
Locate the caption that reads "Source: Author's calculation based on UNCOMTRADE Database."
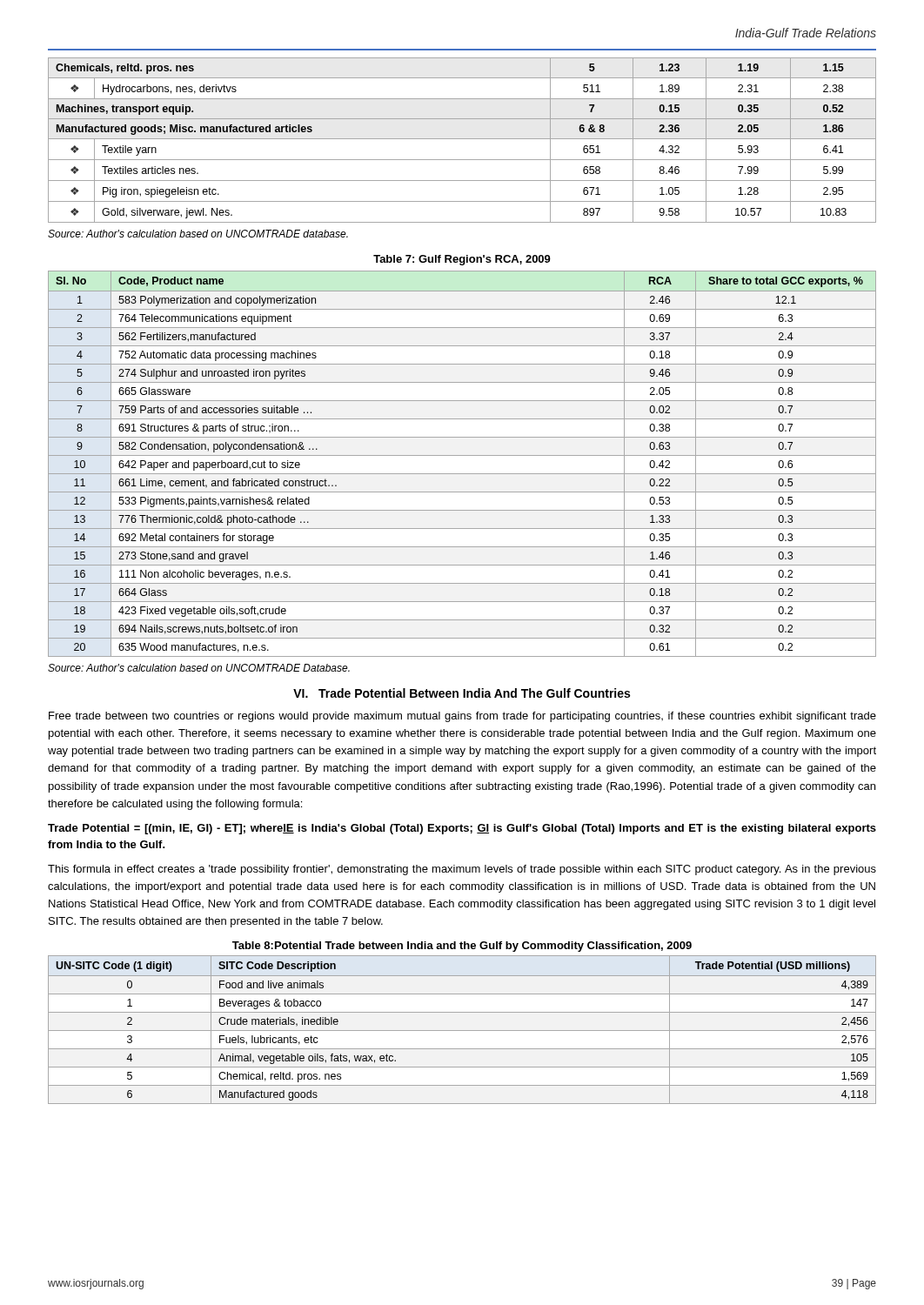pyautogui.click(x=199, y=668)
